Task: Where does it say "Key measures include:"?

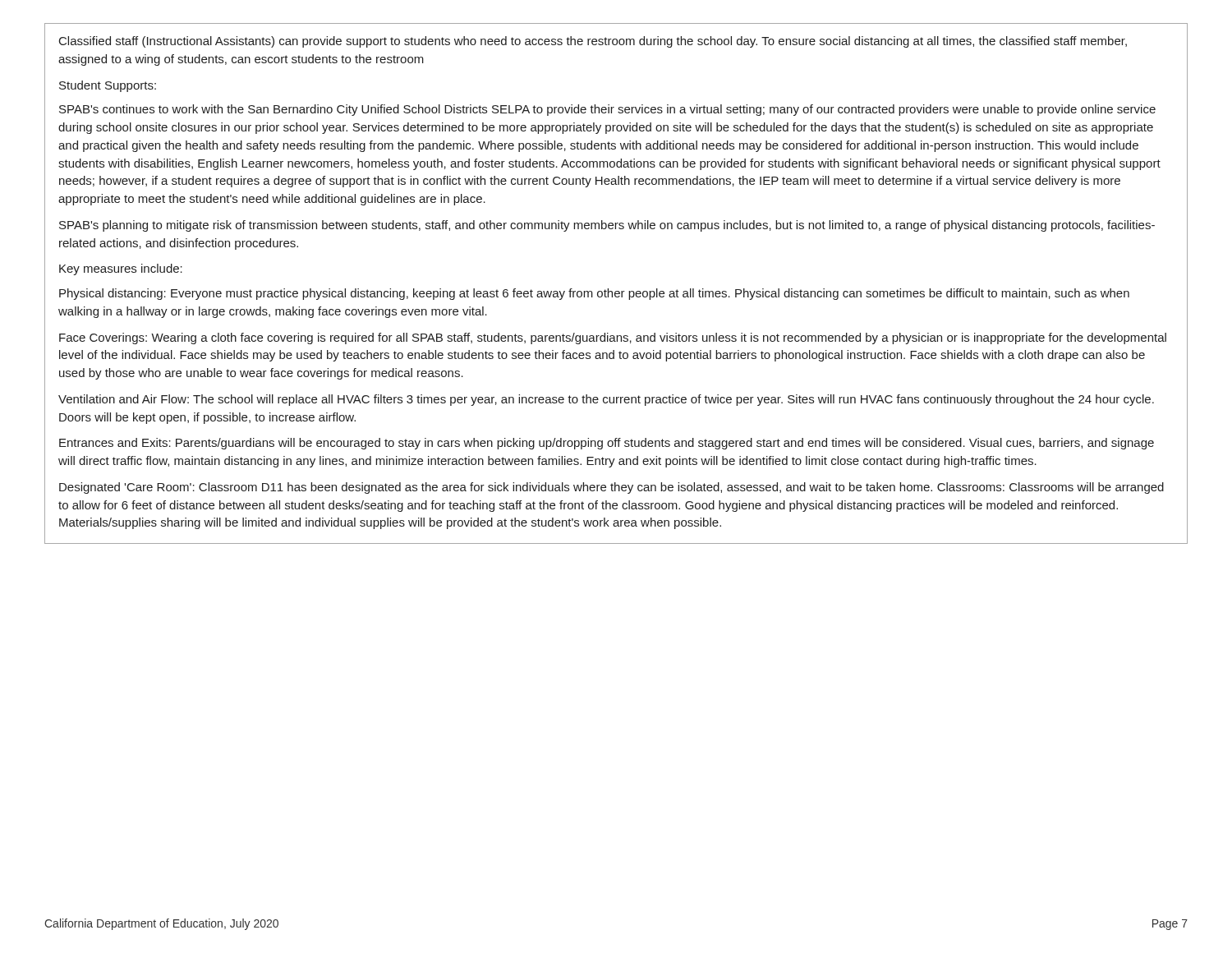Action: point(121,268)
